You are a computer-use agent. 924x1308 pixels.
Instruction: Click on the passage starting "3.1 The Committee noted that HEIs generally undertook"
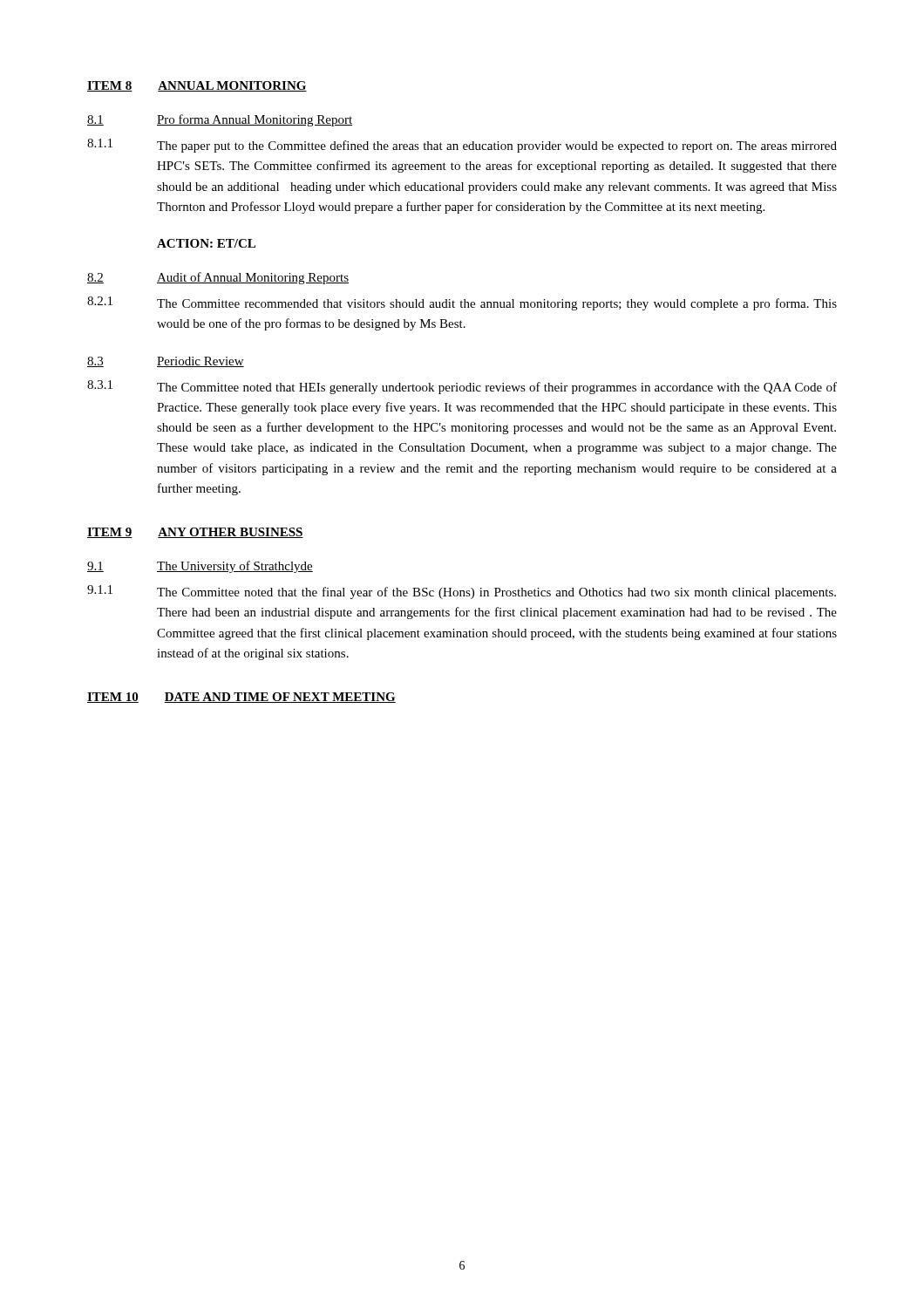pos(462,438)
